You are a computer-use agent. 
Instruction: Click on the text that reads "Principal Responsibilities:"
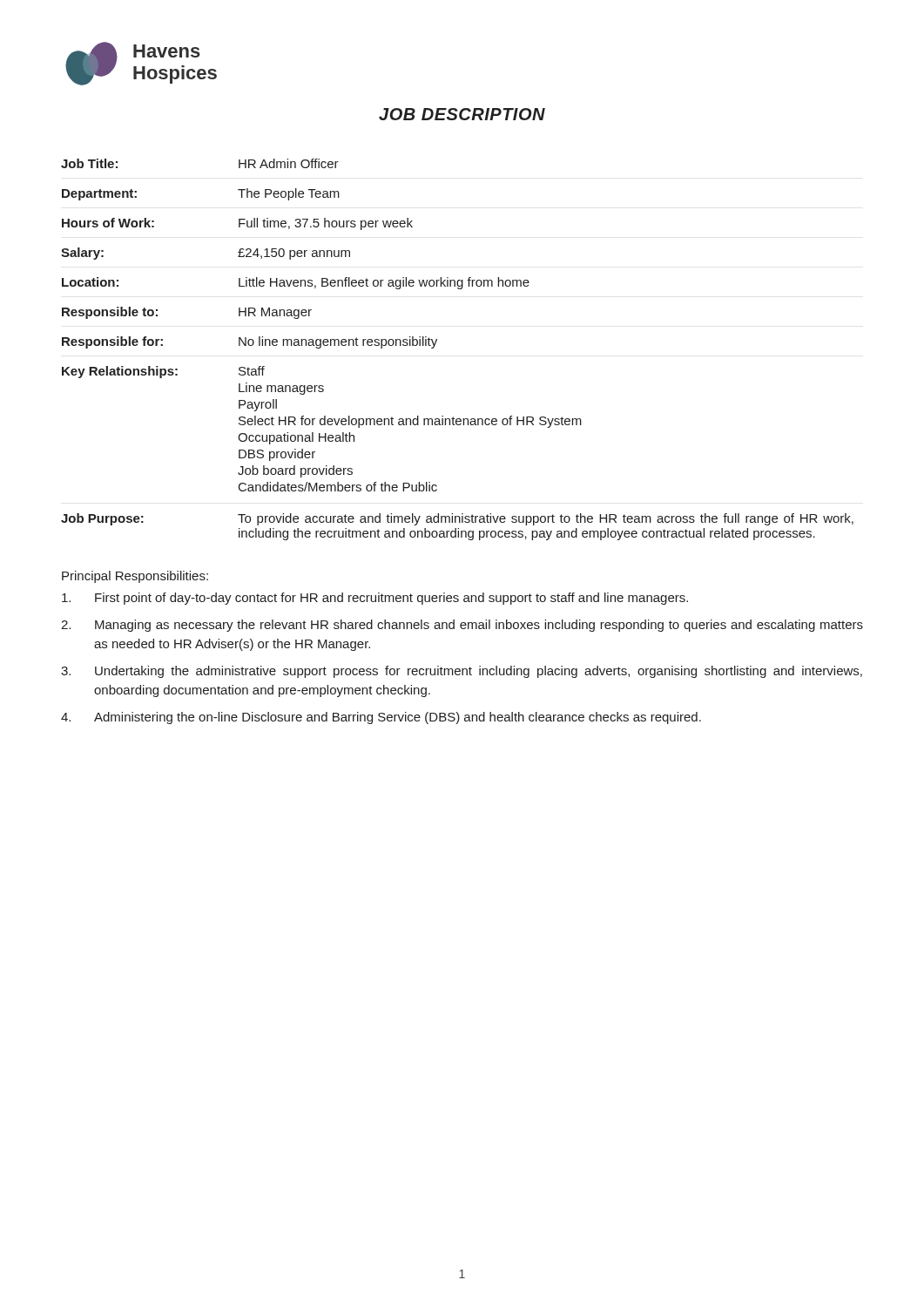coord(135,576)
